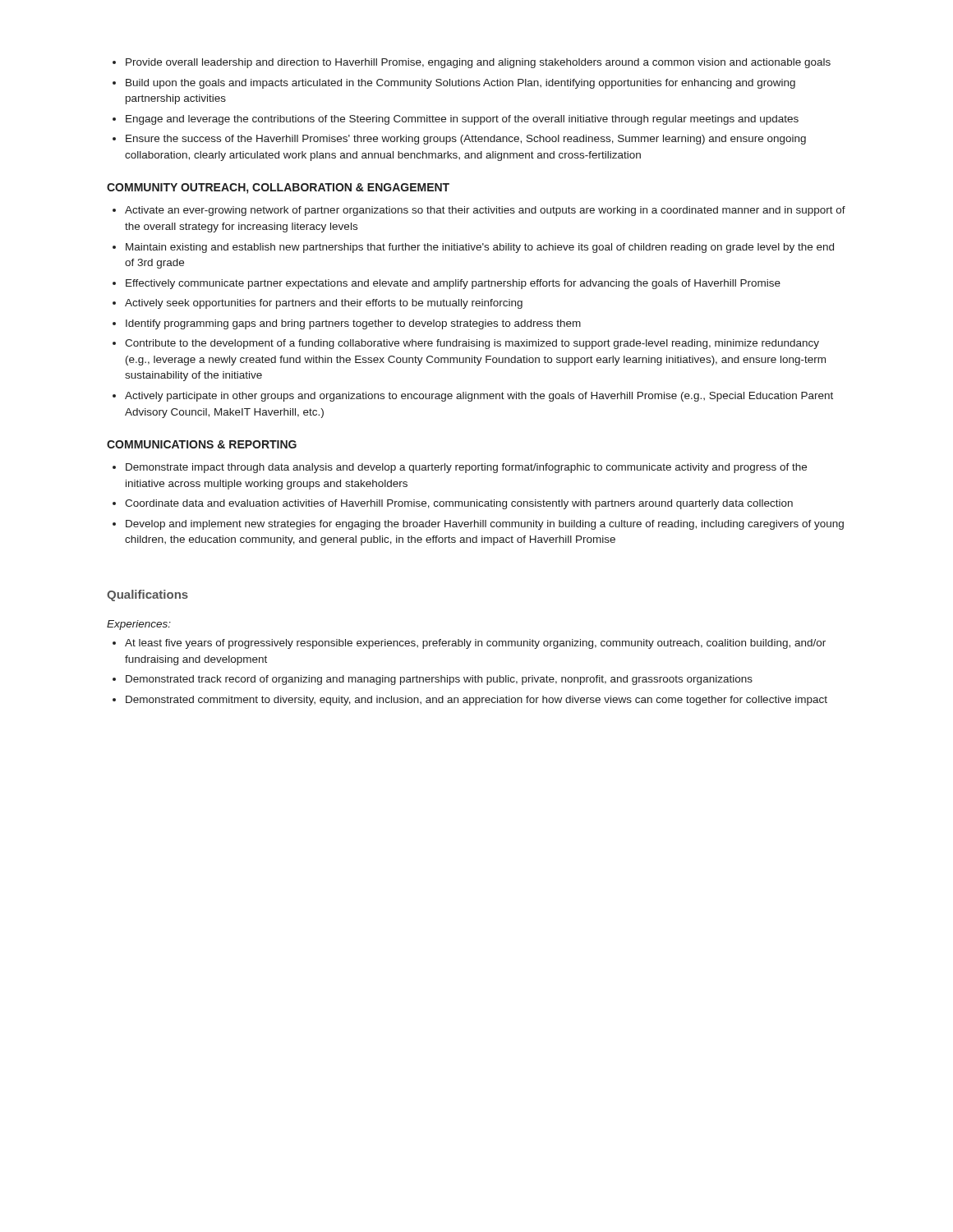Locate the list item with the text "Demonstrated track record of organizing and managing partnerships"
Viewport: 953px width, 1232px height.
click(x=486, y=679)
